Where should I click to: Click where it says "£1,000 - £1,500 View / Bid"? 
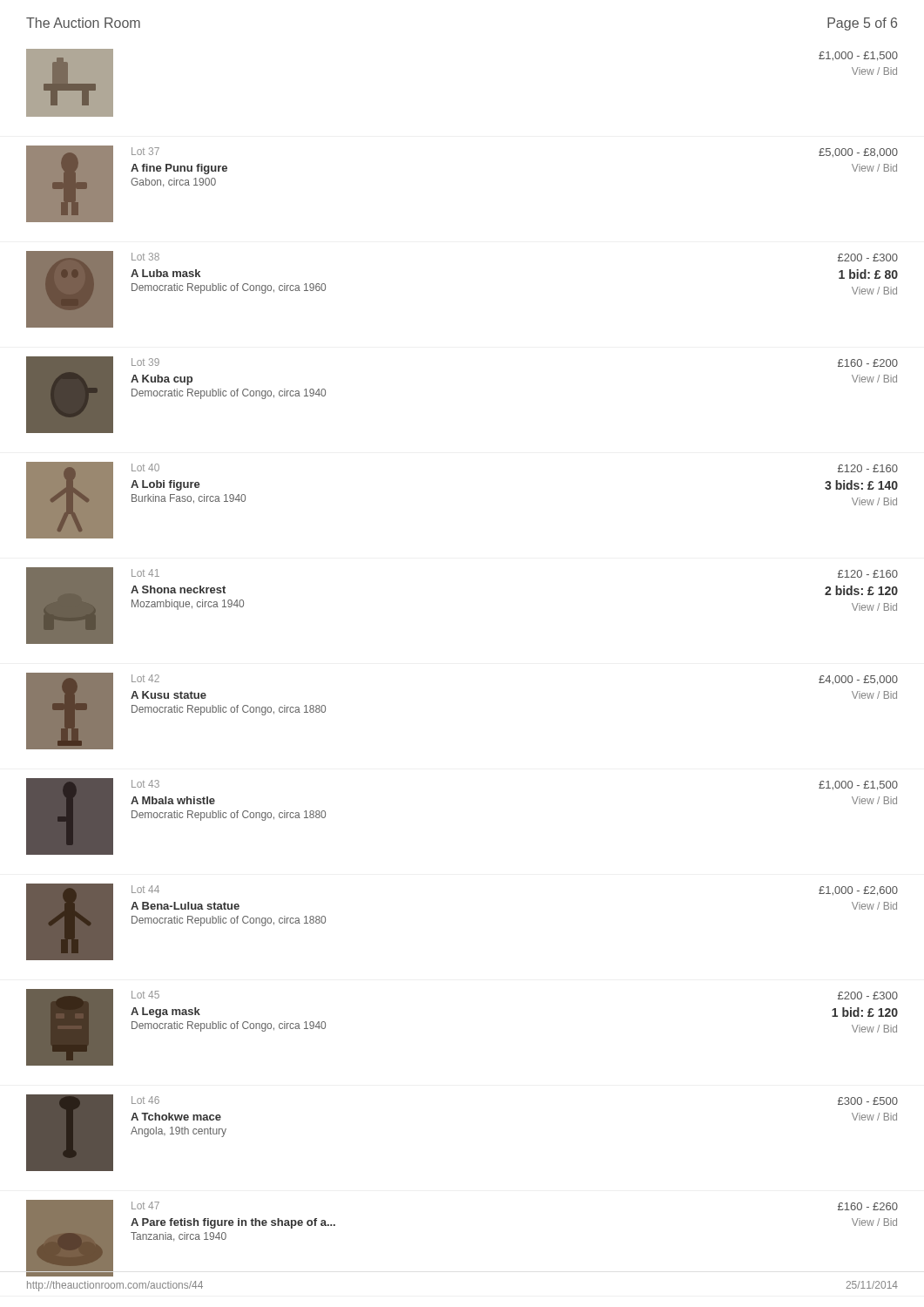click(x=69, y=82)
